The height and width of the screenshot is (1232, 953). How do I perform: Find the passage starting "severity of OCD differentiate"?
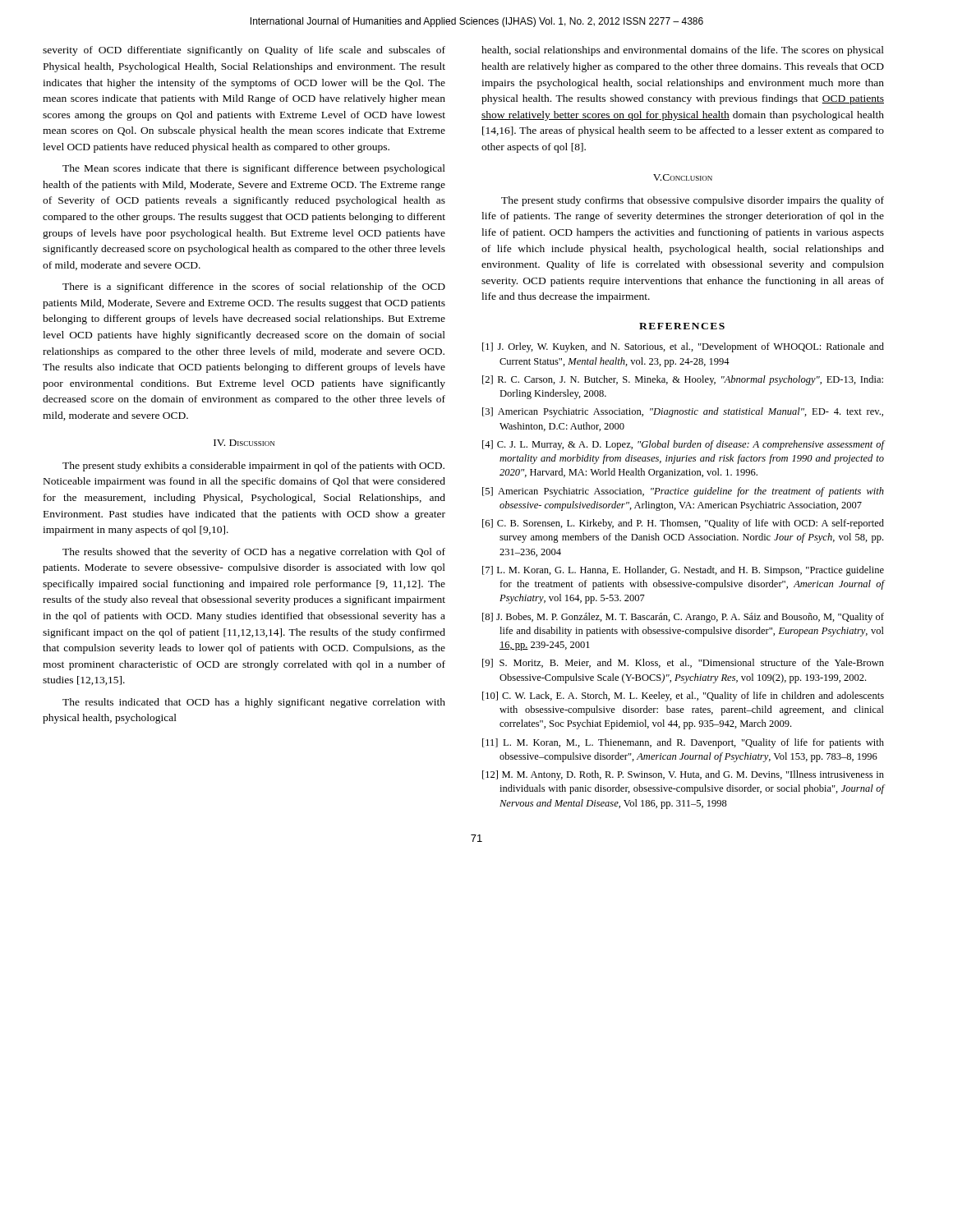[x=244, y=98]
